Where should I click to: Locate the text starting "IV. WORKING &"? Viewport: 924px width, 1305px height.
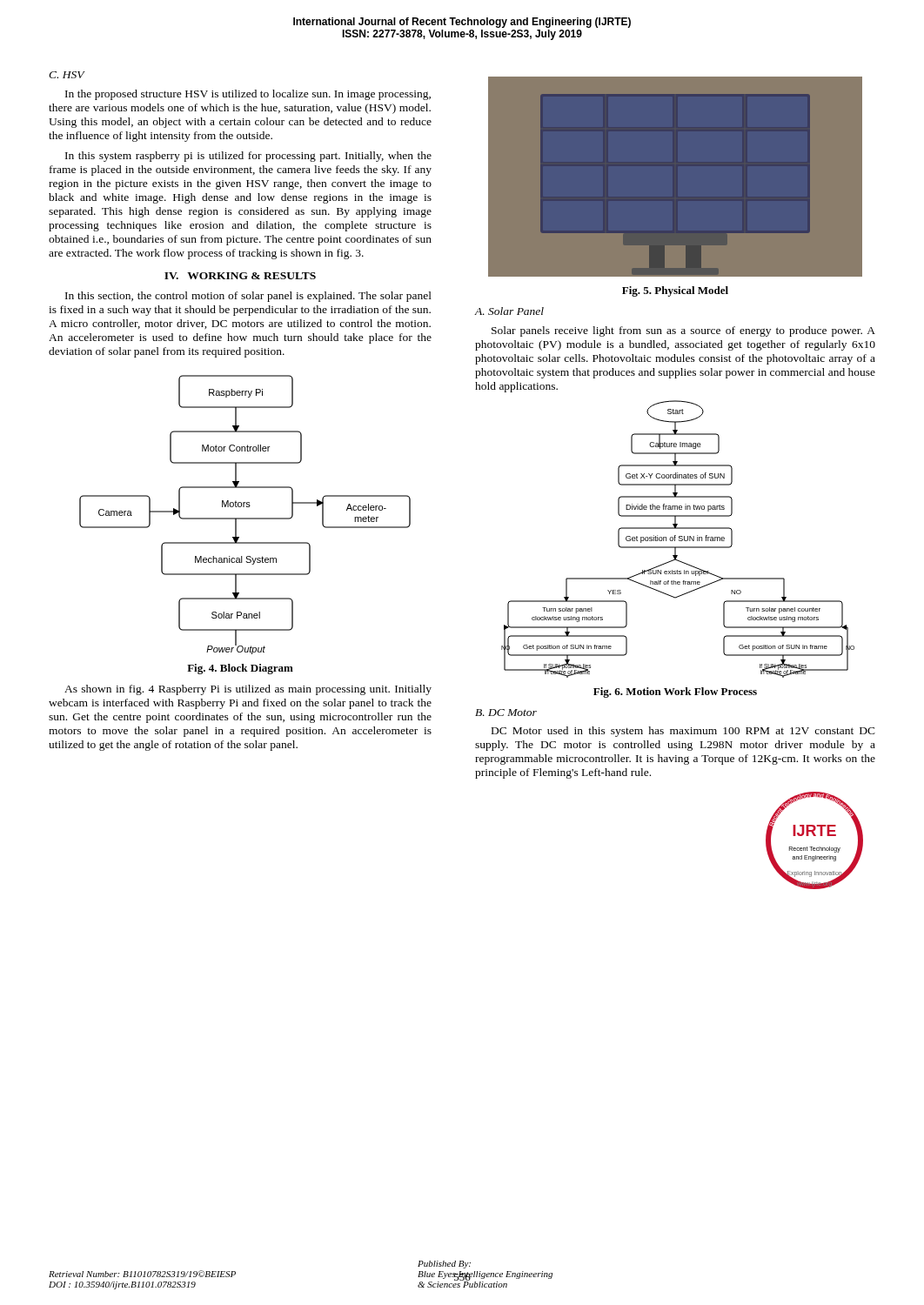(x=240, y=275)
